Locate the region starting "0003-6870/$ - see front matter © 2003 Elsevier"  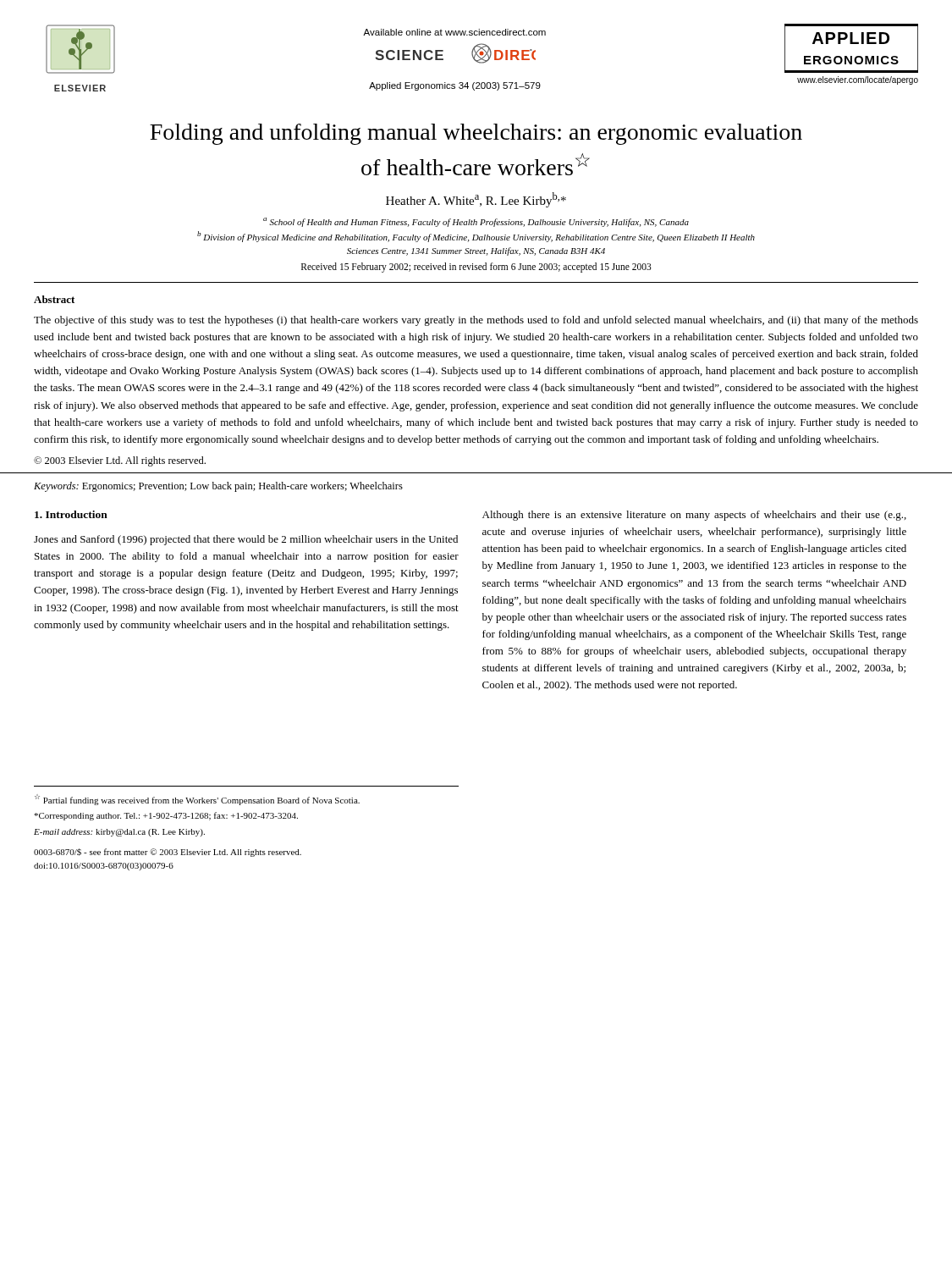pos(168,859)
